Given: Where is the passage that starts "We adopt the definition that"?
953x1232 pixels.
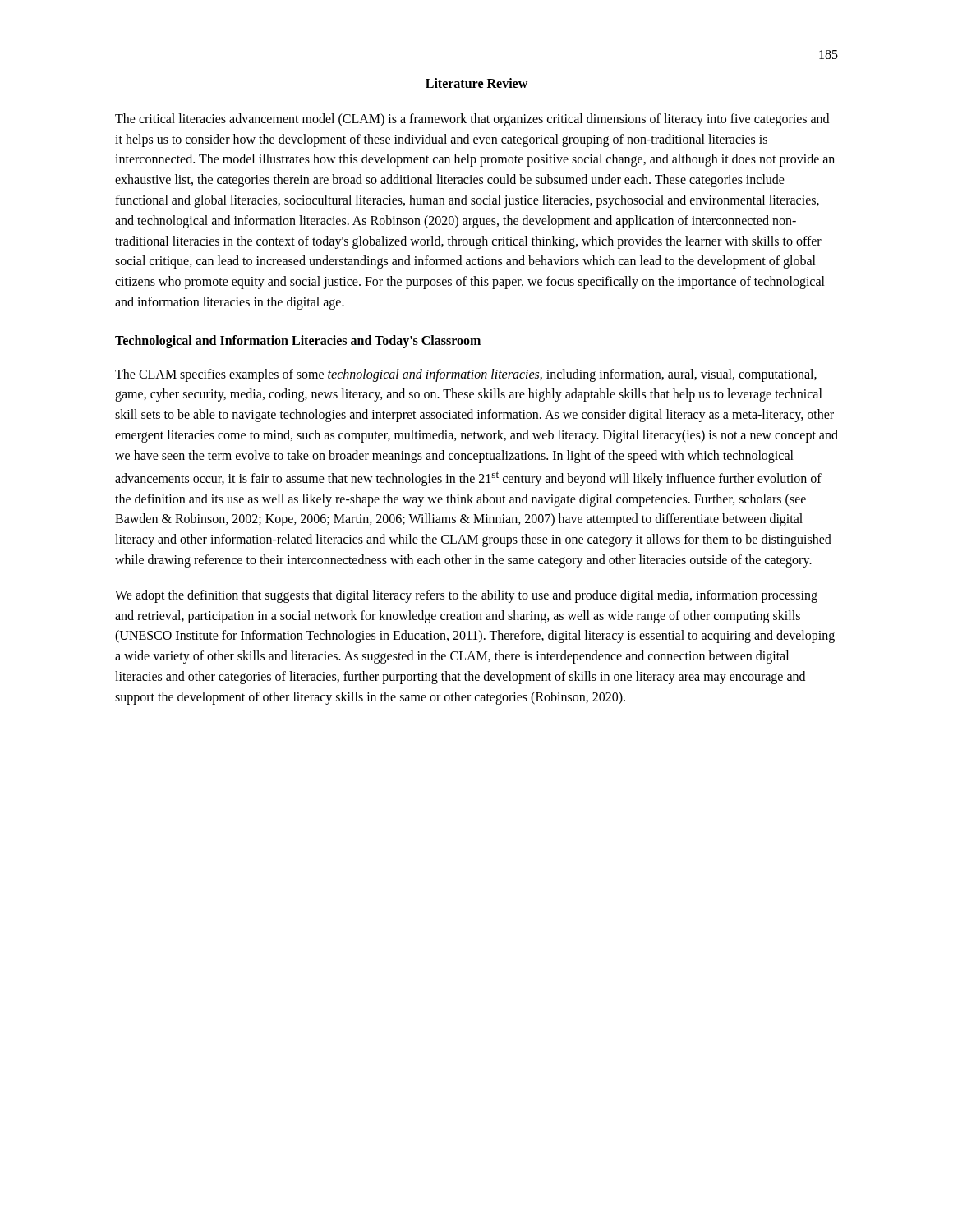Looking at the screenshot, I should pyautogui.click(x=475, y=646).
